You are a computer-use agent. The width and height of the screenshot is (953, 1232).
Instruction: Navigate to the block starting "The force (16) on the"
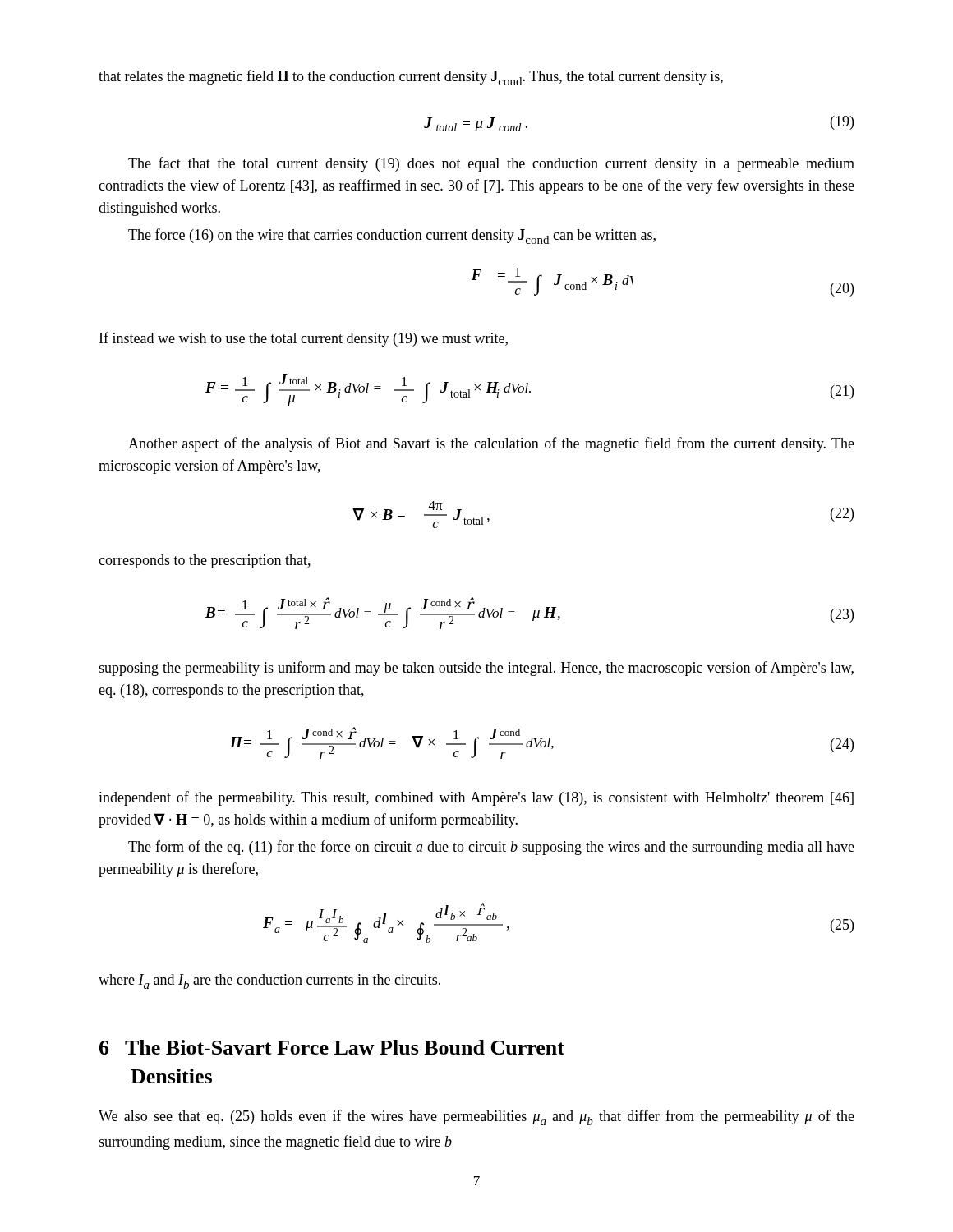coord(476,237)
